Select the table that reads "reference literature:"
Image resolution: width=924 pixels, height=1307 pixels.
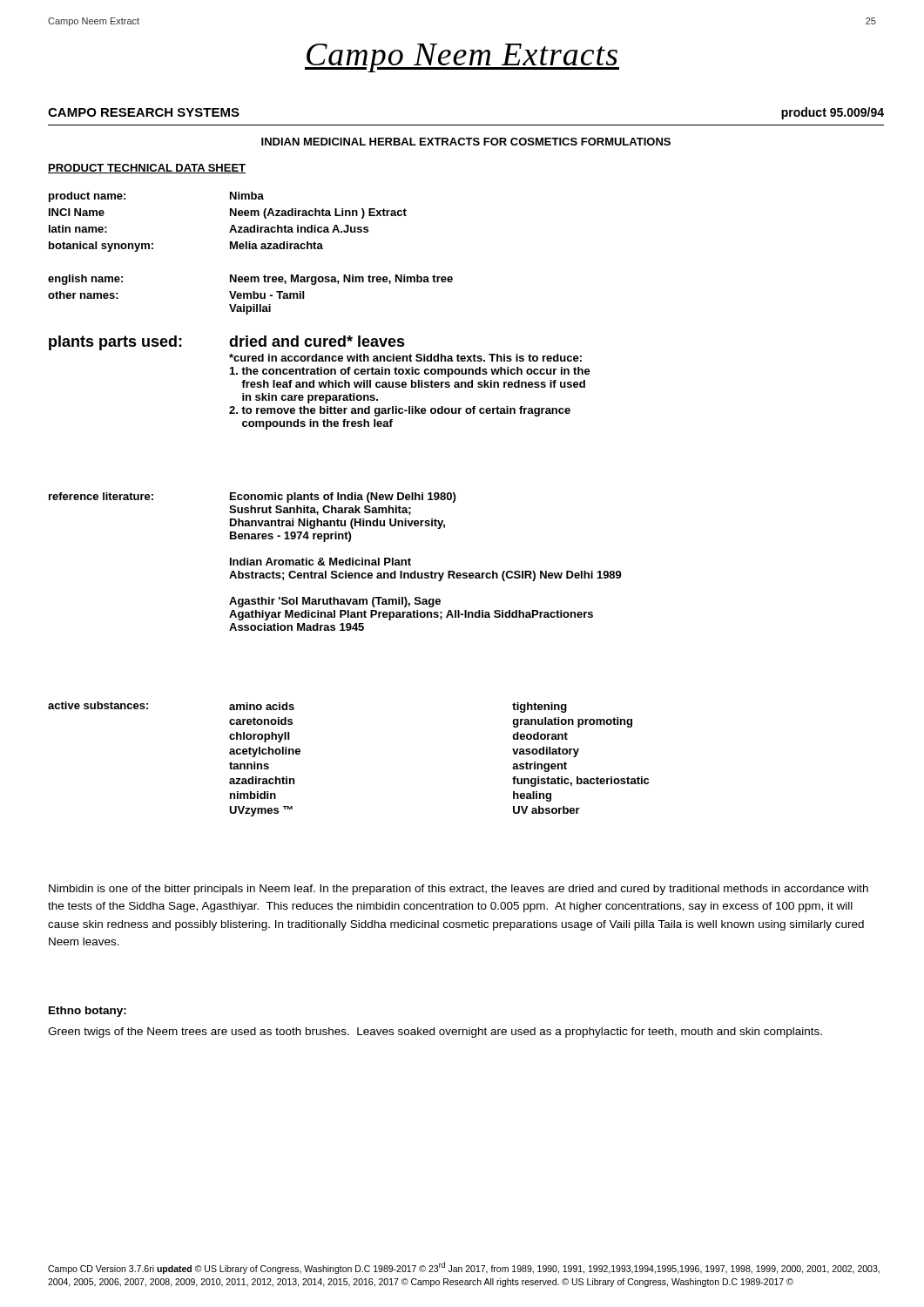click(x=466, y=562)
